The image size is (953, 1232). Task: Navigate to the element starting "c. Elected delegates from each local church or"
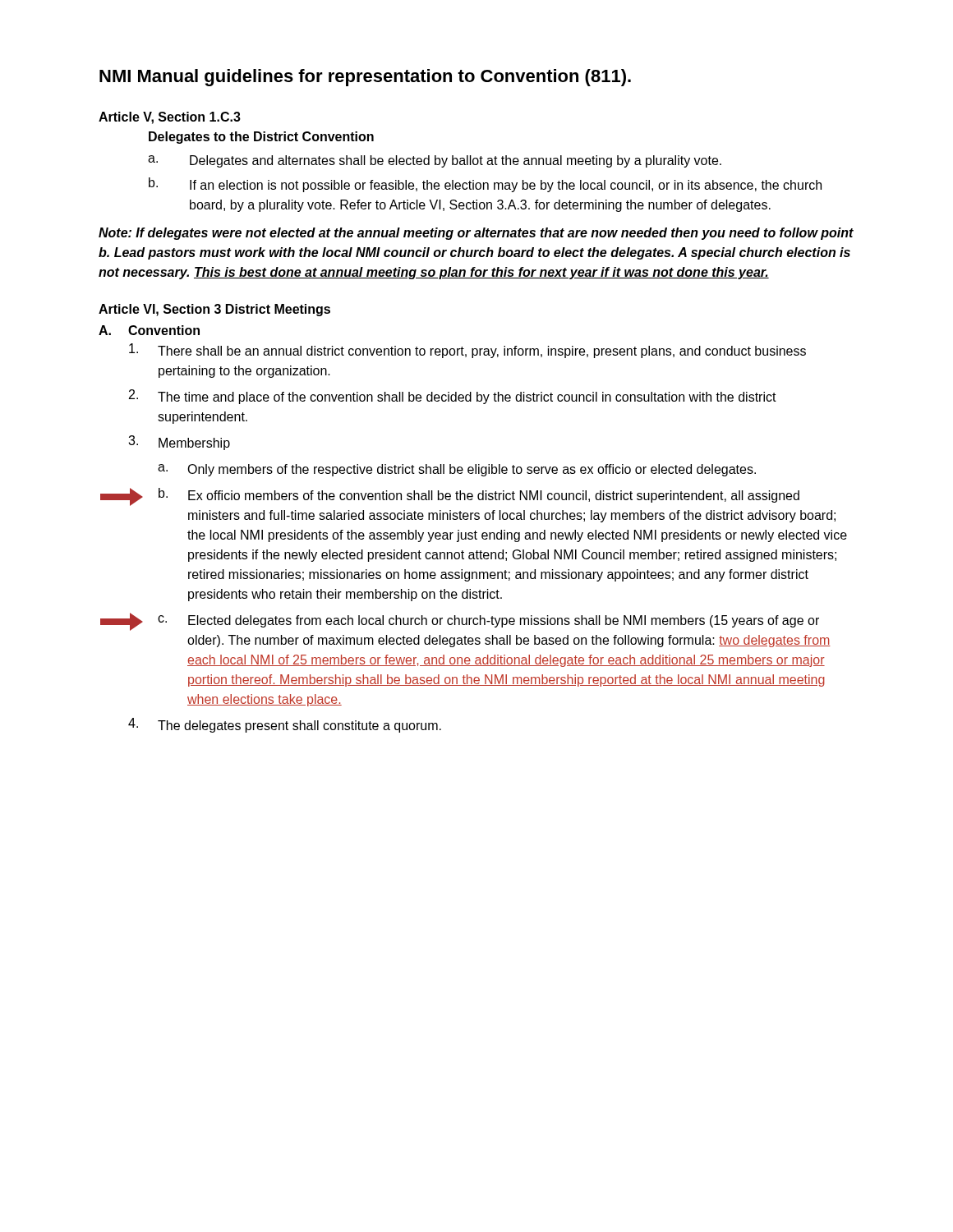tap(506, 660)
